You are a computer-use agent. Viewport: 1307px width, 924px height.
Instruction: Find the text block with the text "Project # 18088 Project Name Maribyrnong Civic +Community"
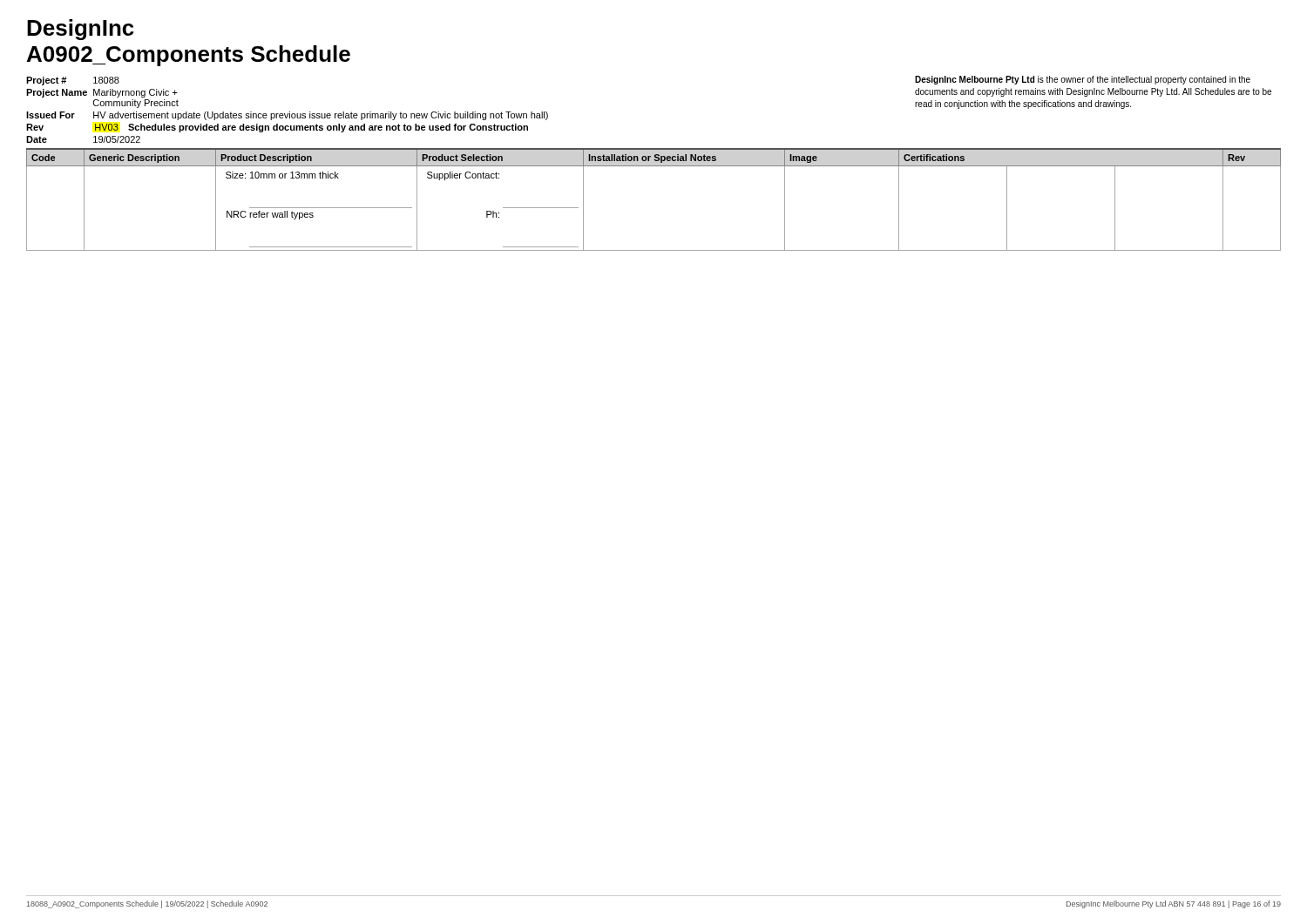(x=289, y=110)
